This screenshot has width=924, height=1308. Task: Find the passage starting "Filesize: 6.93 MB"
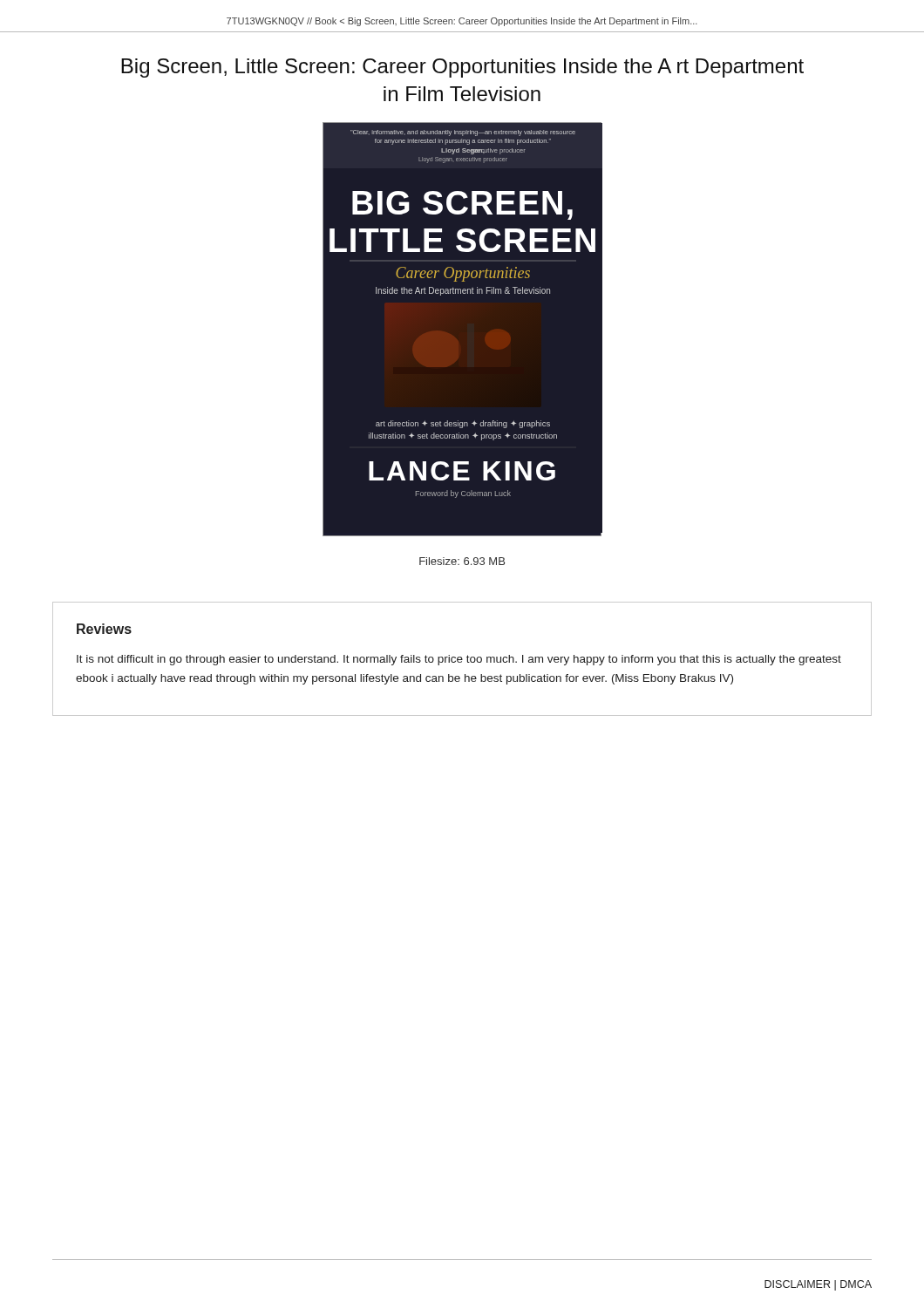(462, 561)
